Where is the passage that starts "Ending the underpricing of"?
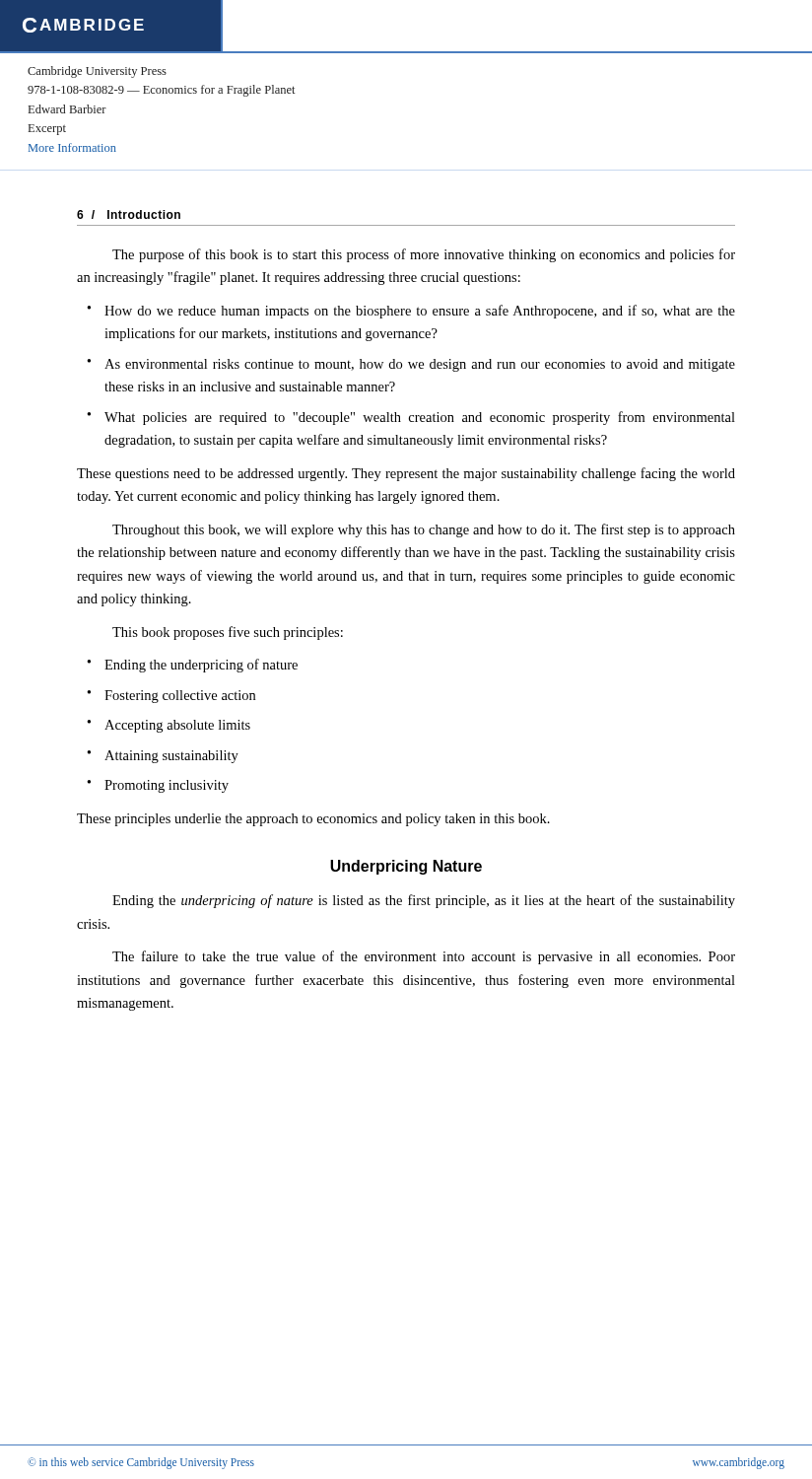 [x=406, y=912]
